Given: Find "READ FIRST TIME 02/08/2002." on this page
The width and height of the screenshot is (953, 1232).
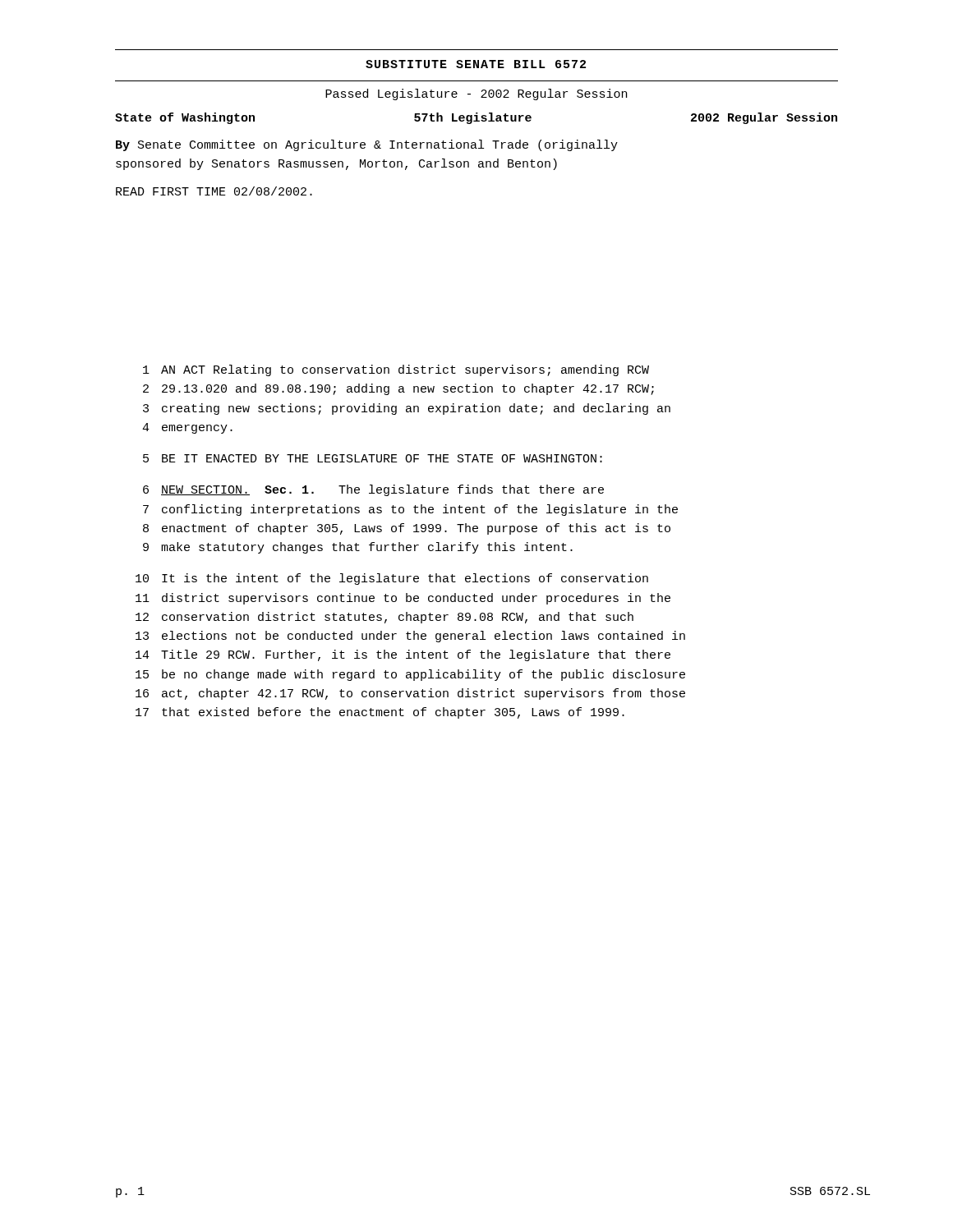Looking at the screenshot, I should [215, 193].
